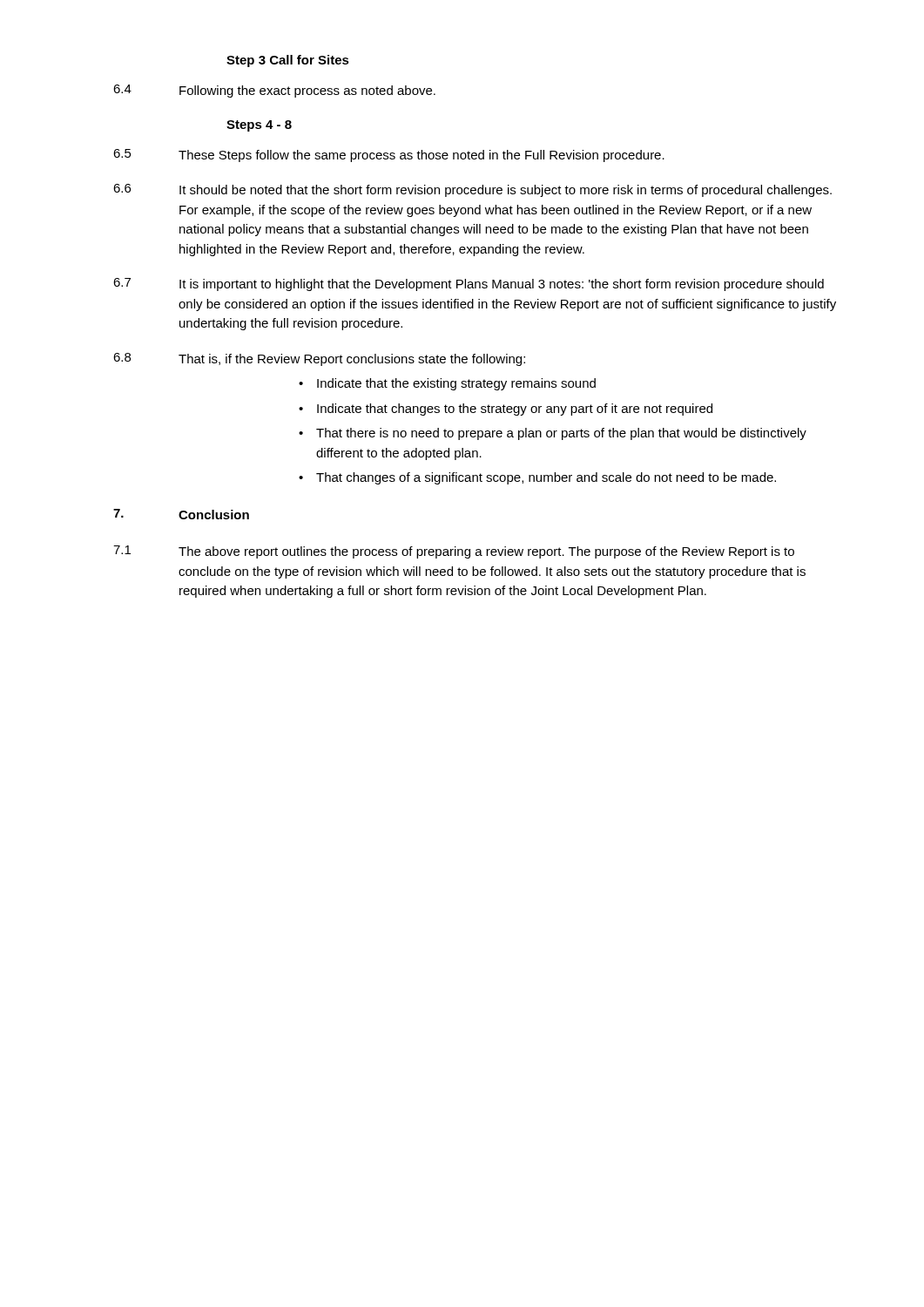Viewport: 924px width, 1307px height.
Task: Find the section header that reads "7. Conclusion"
Action: coord(181,514)
